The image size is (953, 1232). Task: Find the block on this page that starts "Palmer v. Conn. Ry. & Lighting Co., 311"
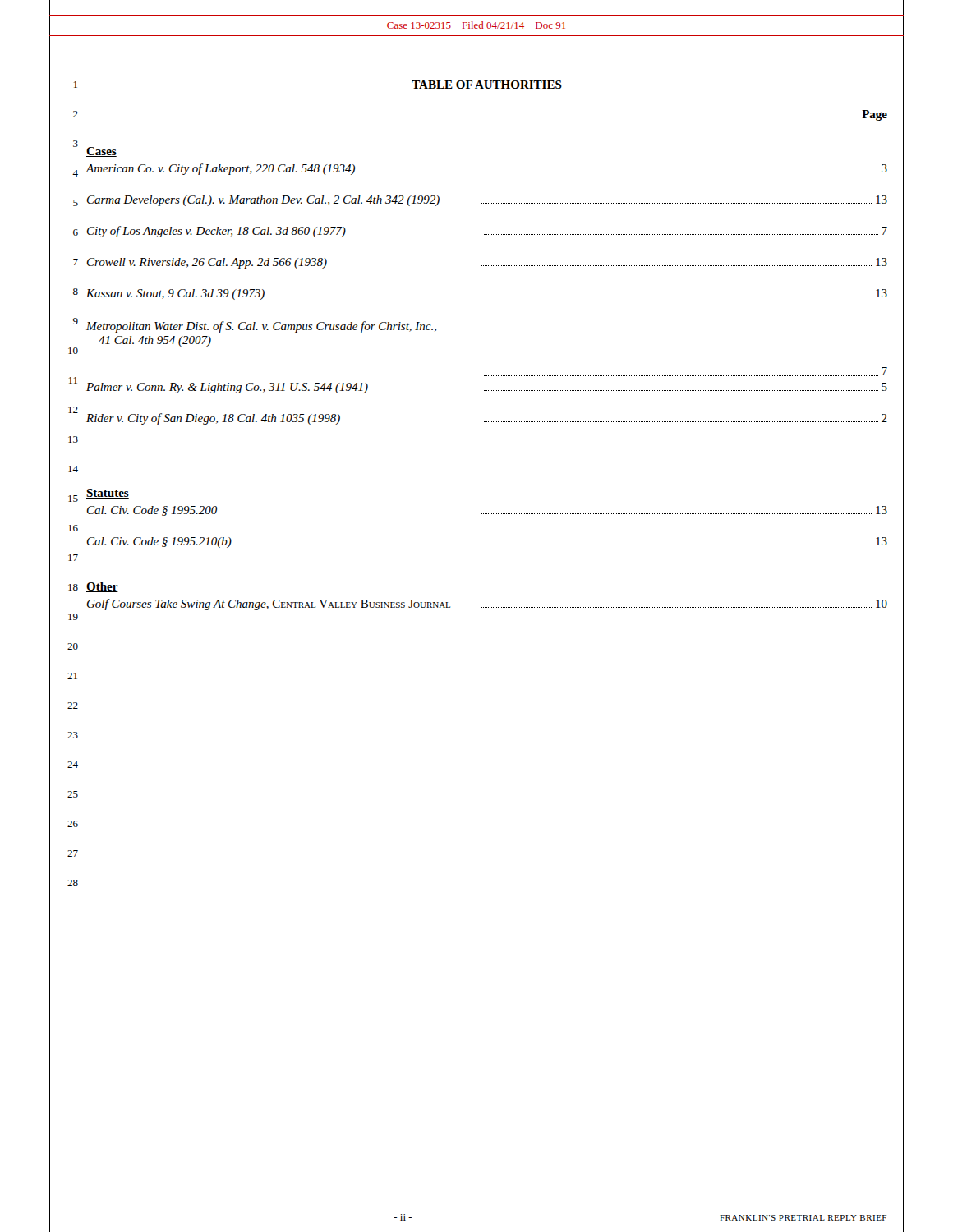pos(487,387)
